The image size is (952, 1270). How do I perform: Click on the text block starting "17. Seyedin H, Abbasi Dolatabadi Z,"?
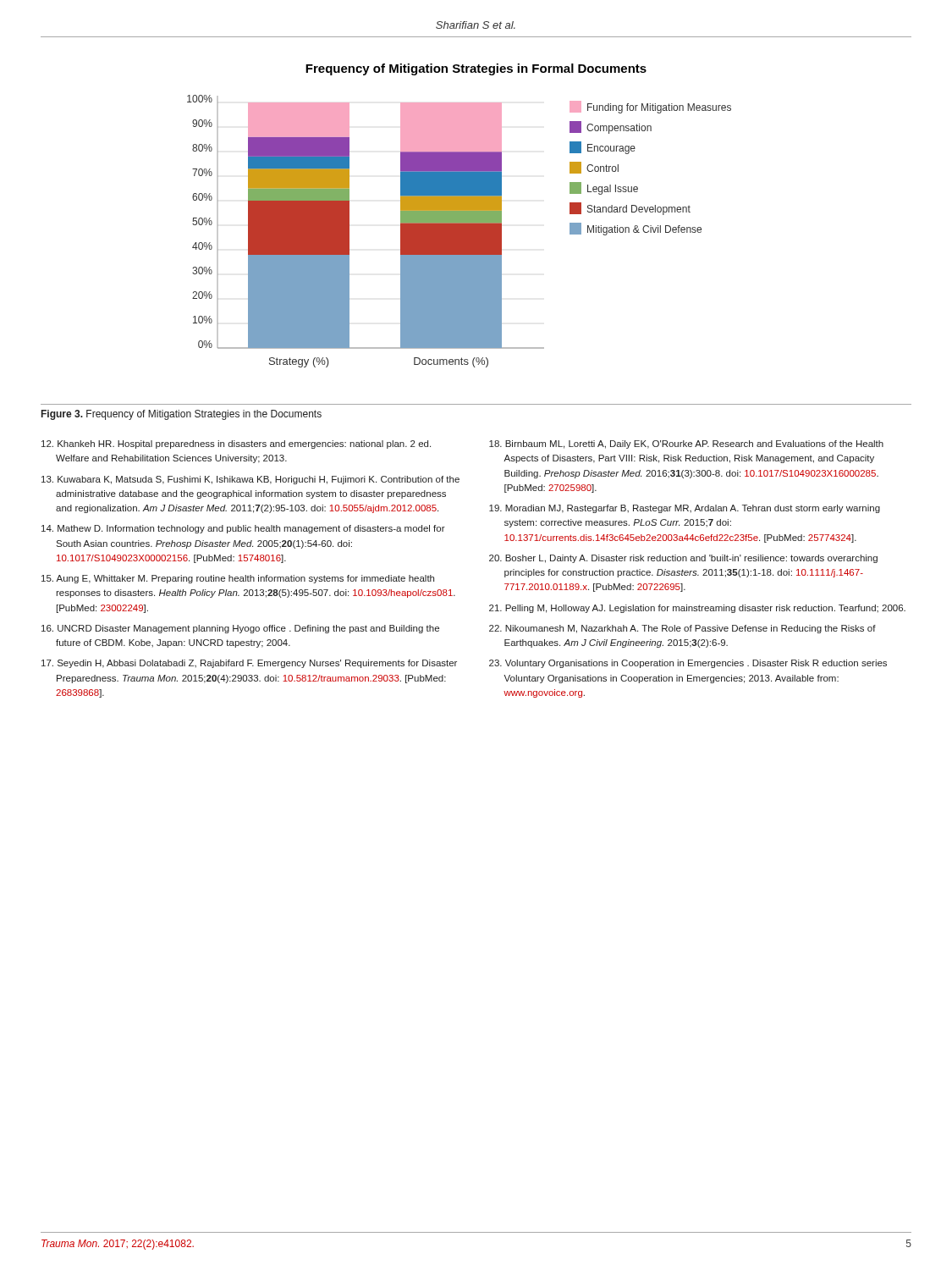(x=249, y=678)
